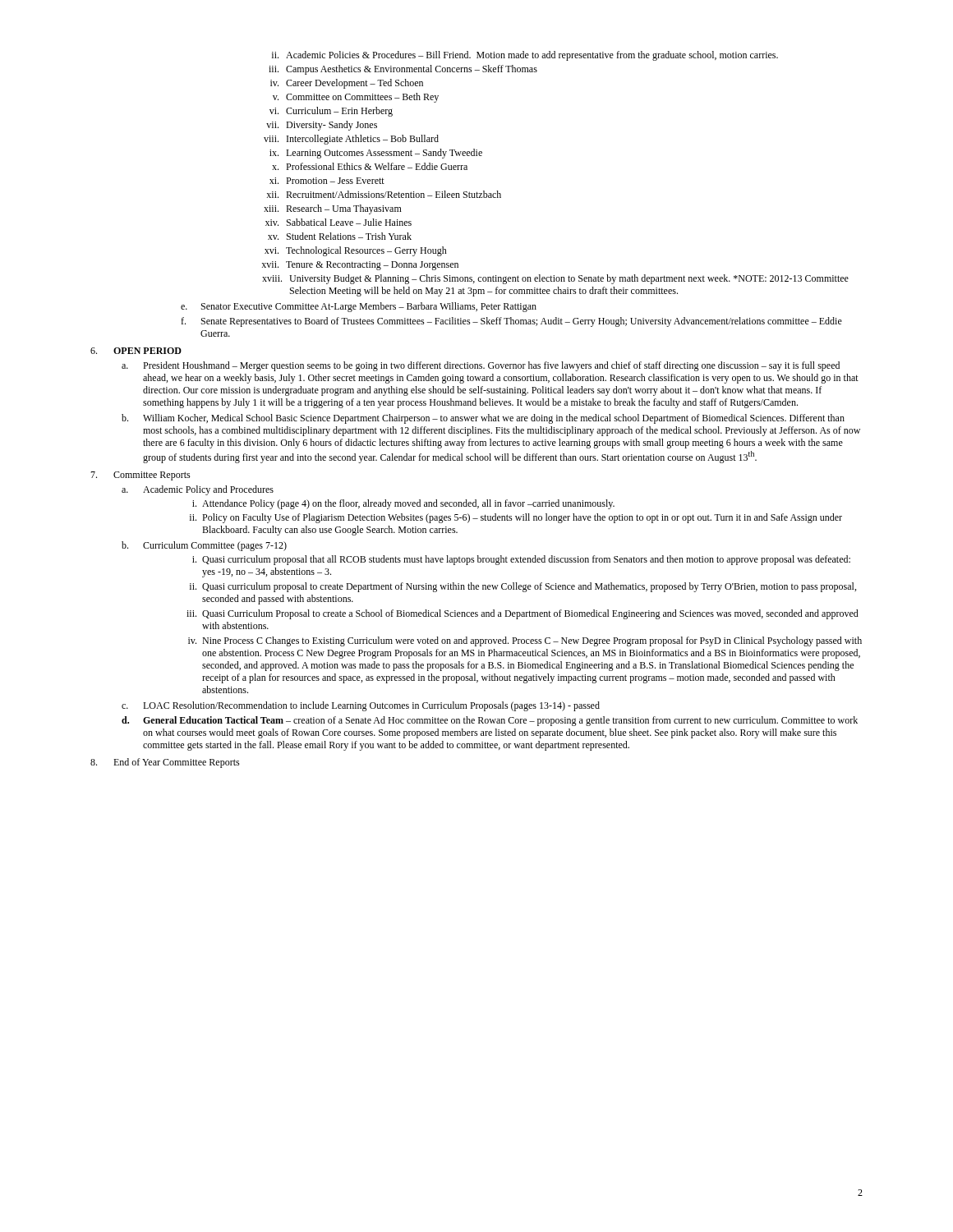The width and height of the screenshot is (953, 1232).
Task: Locate the block of text that opens with "iii. Quasi Curriculum"
Action: (522, 620)
